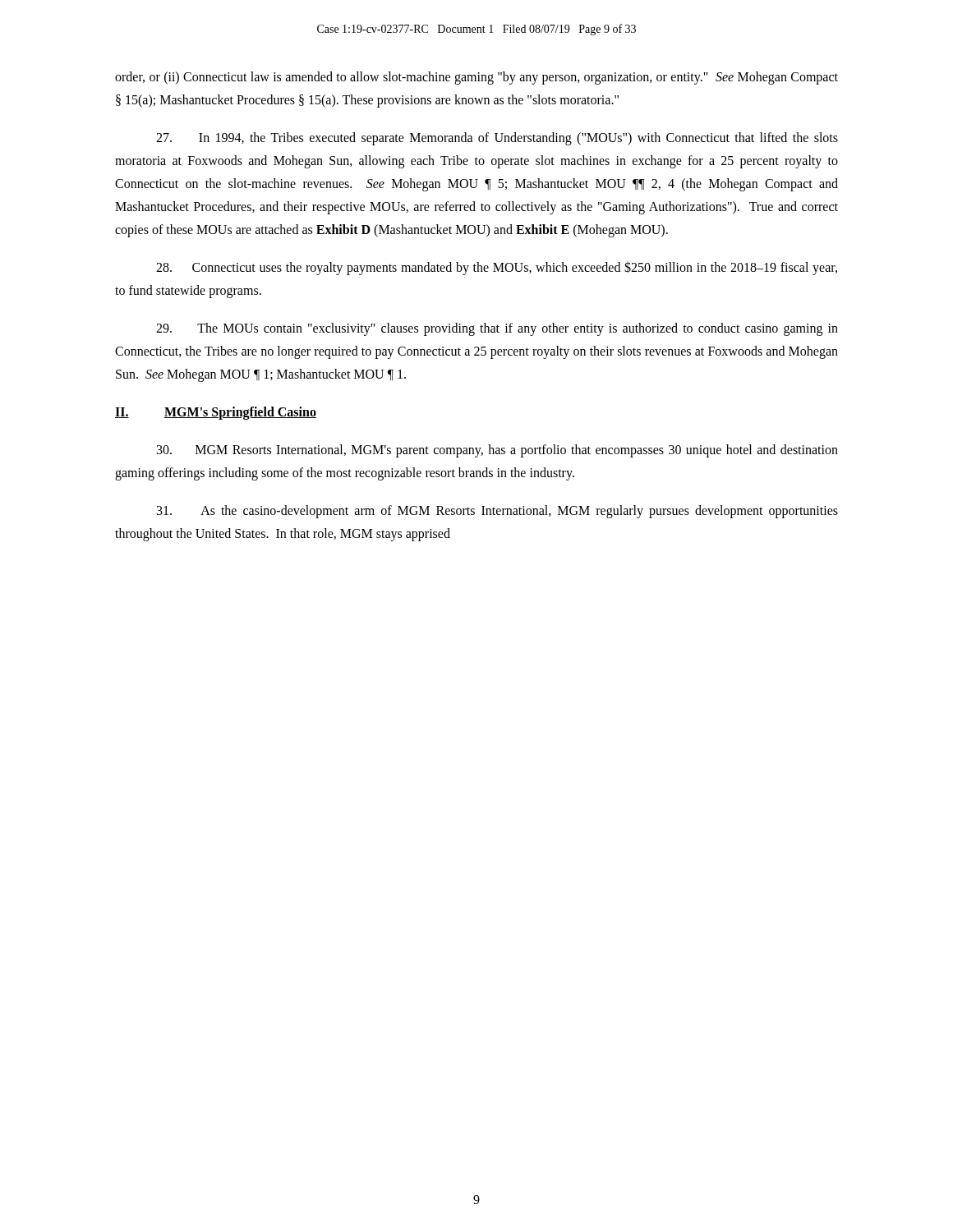Locate the text block containing "Connecticut uses the royalty payments mandated by"

pyautogui.click(x=476, y=279)
